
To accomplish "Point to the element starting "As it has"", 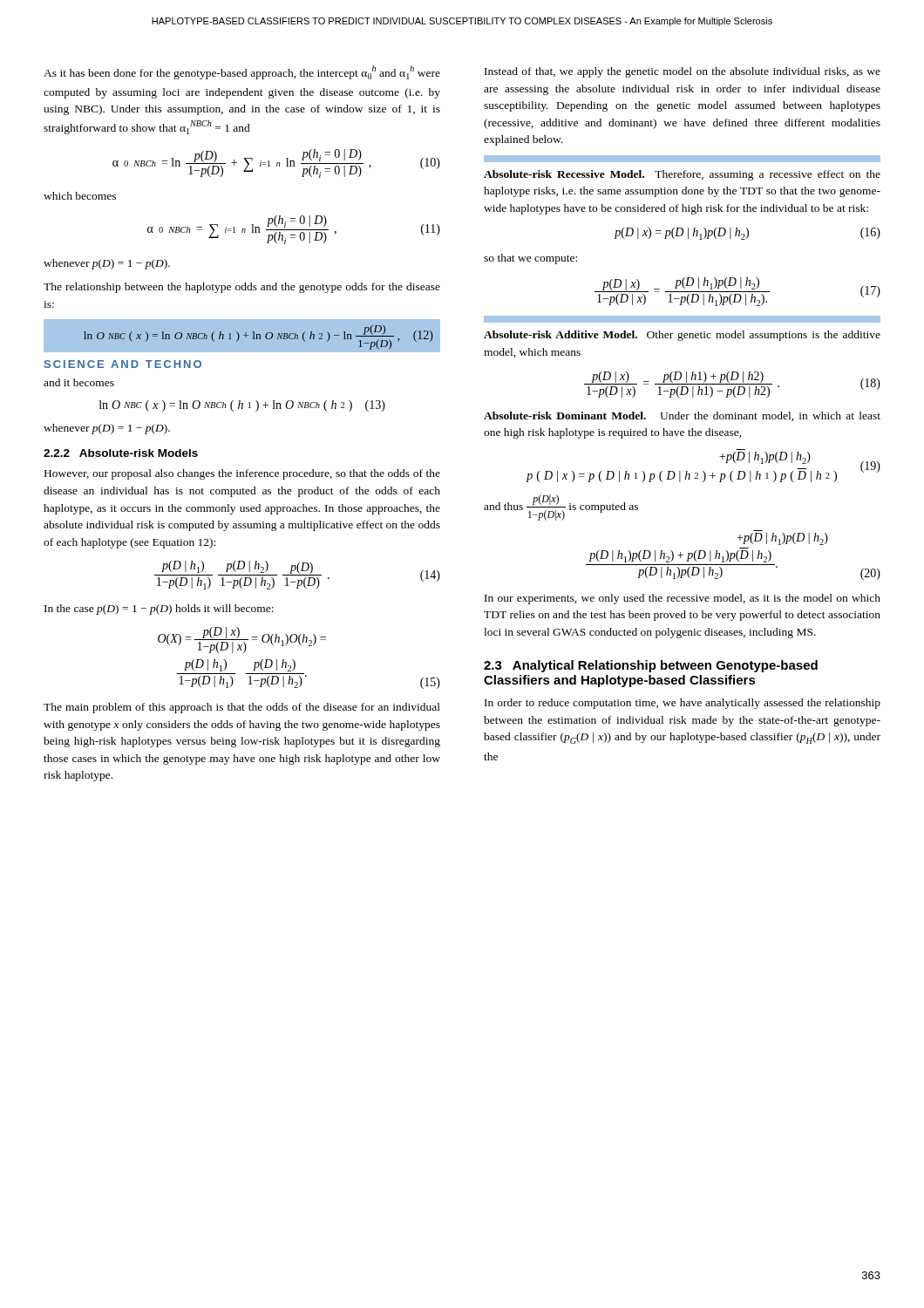I will 242,100.
